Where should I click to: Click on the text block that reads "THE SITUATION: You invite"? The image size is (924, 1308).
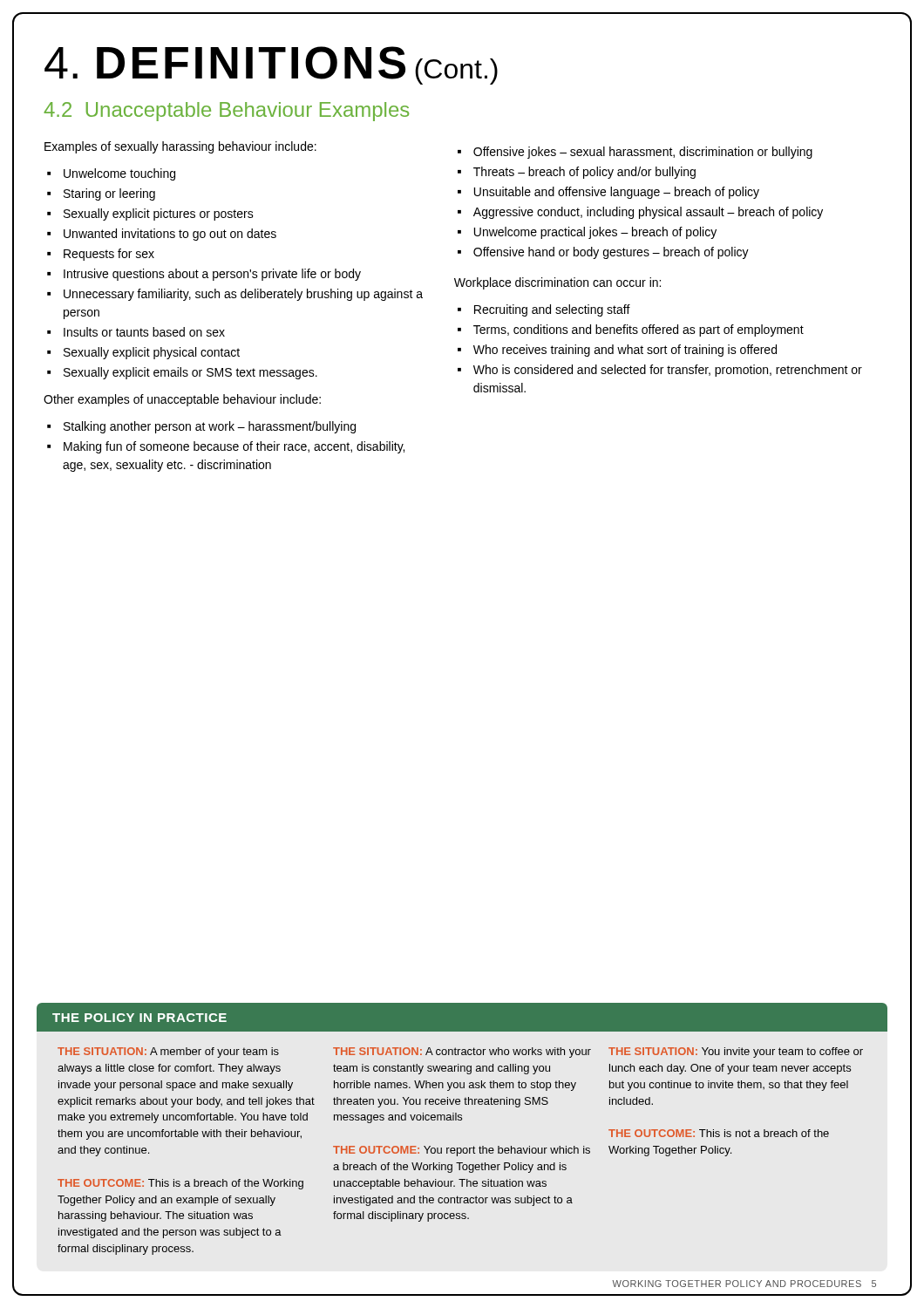coord(736,1053)
